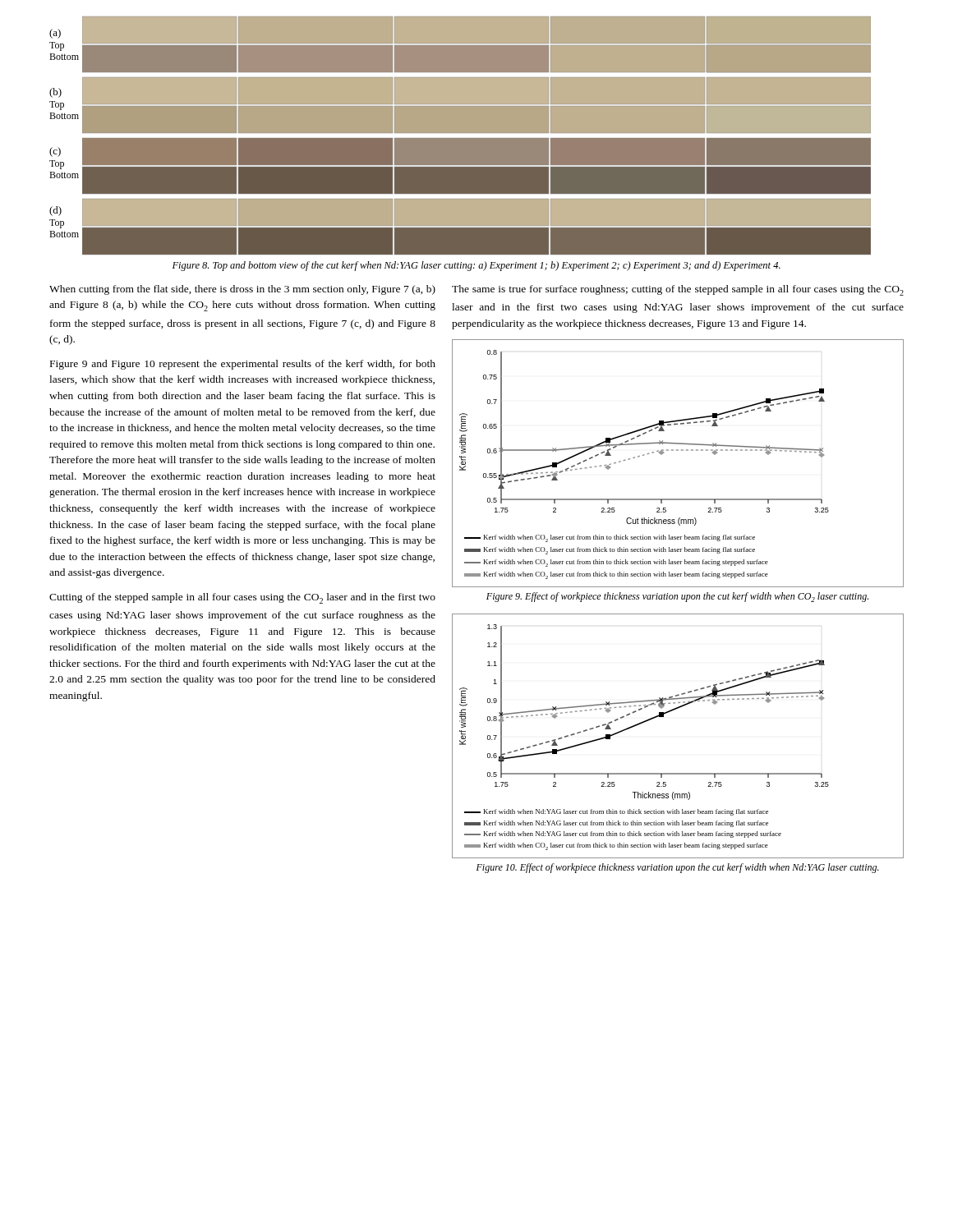Click on the text block that reads "Figure 9 and Figure 10"

[x=242, y=468]
